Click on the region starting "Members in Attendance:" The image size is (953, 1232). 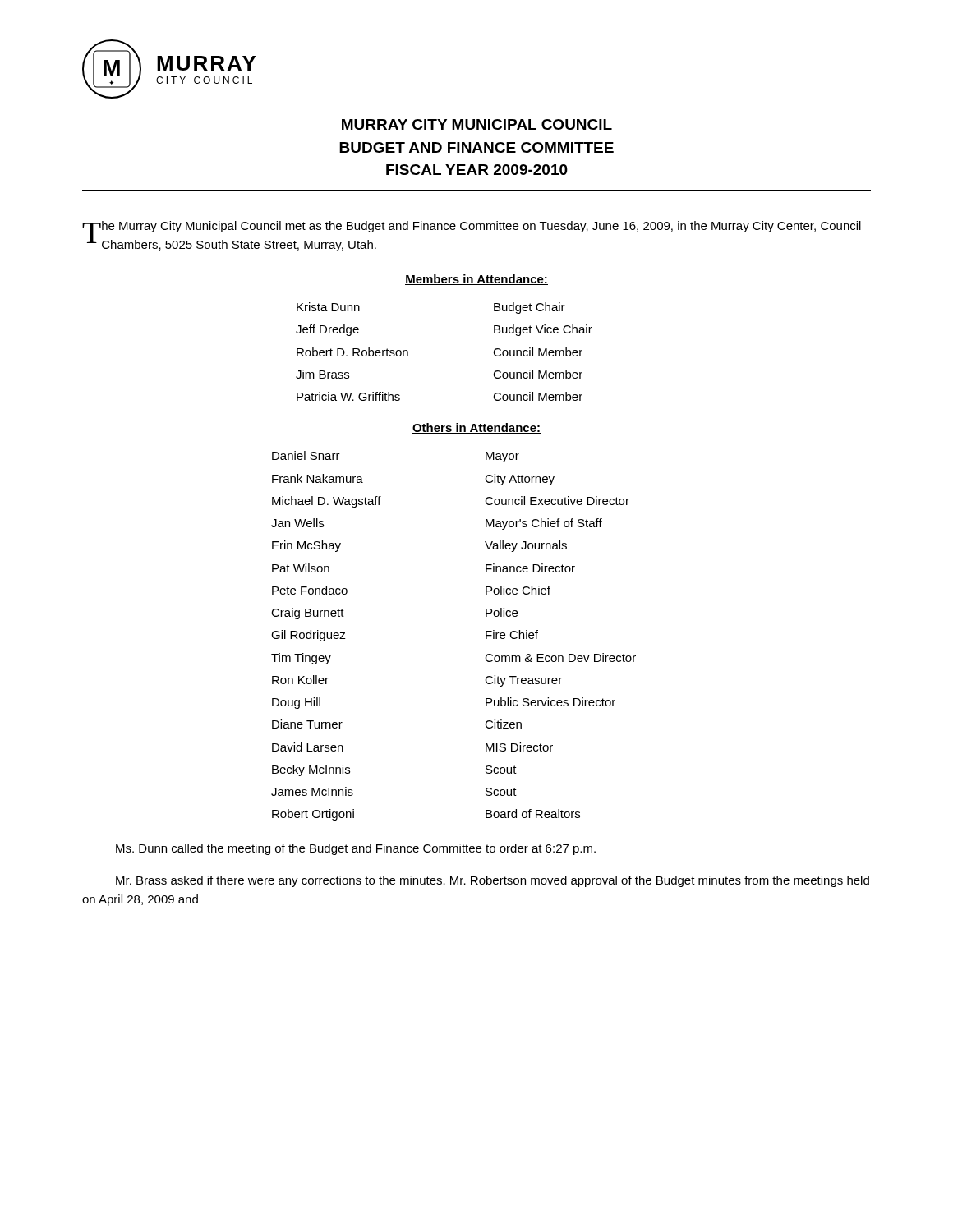(476, 279)
